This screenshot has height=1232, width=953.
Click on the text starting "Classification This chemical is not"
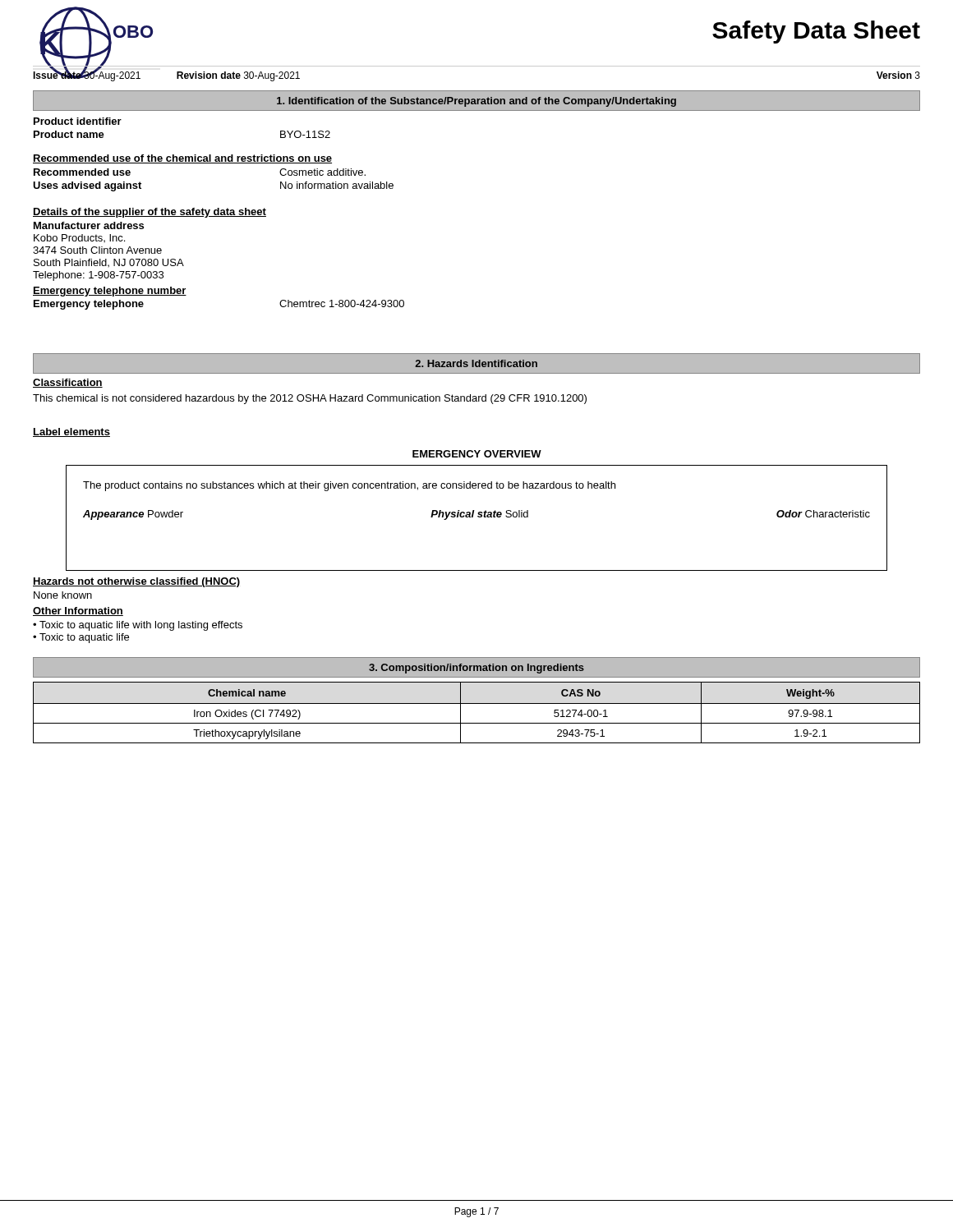click(476, 390)
